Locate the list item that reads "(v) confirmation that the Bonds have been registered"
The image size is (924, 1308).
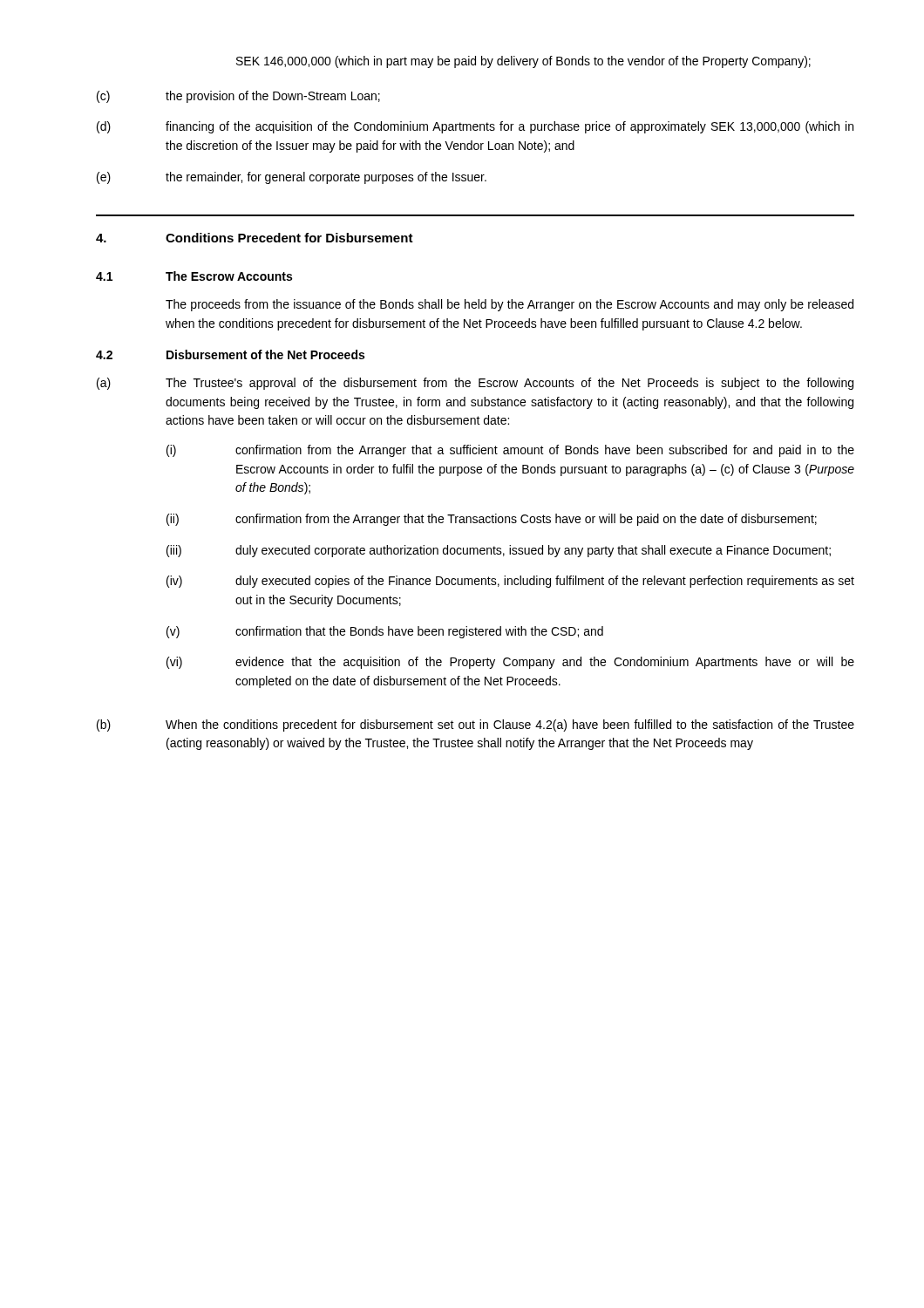[x=510, y=632]
